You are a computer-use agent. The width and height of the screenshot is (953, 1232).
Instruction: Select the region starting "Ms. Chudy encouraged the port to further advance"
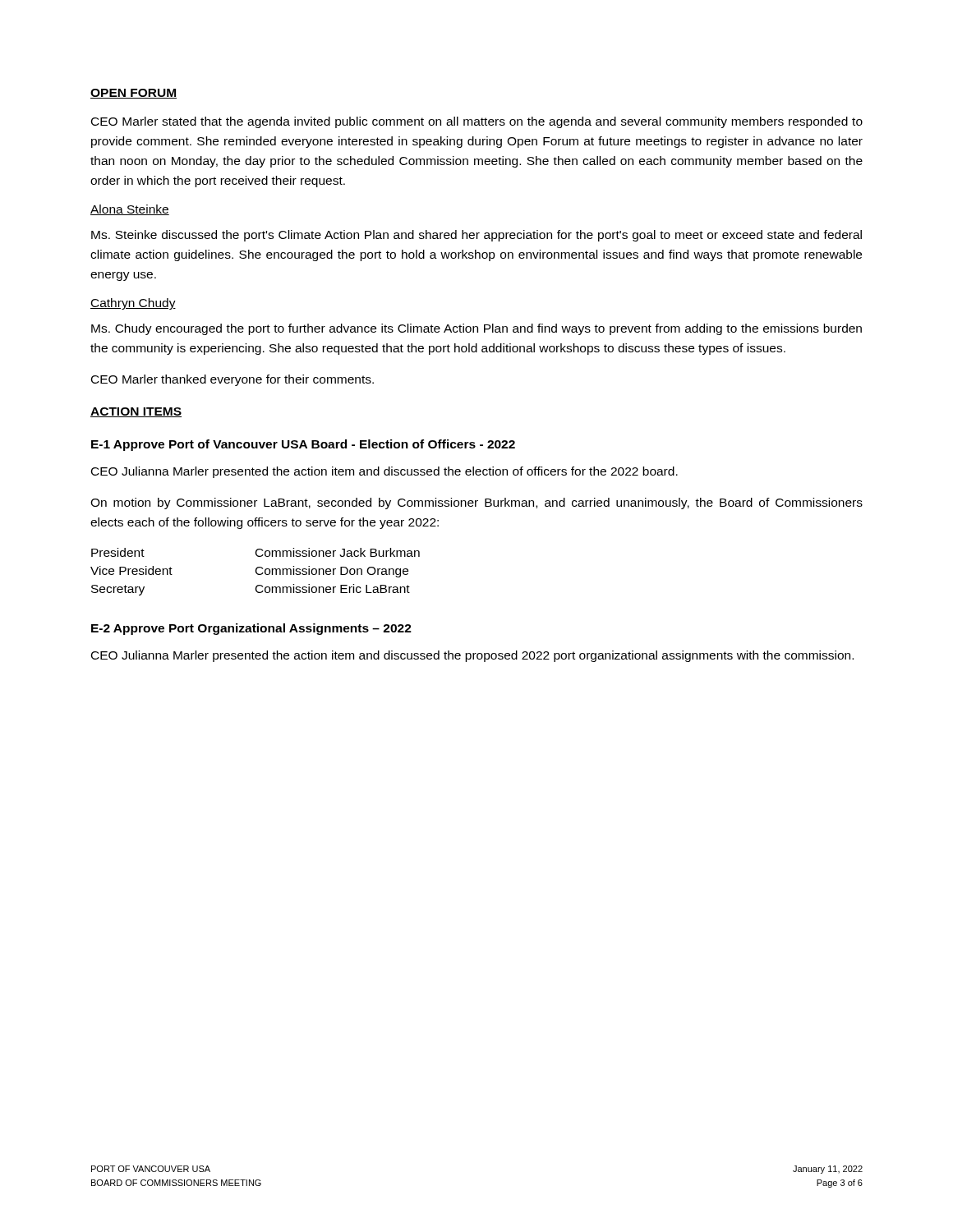point(476,338)
